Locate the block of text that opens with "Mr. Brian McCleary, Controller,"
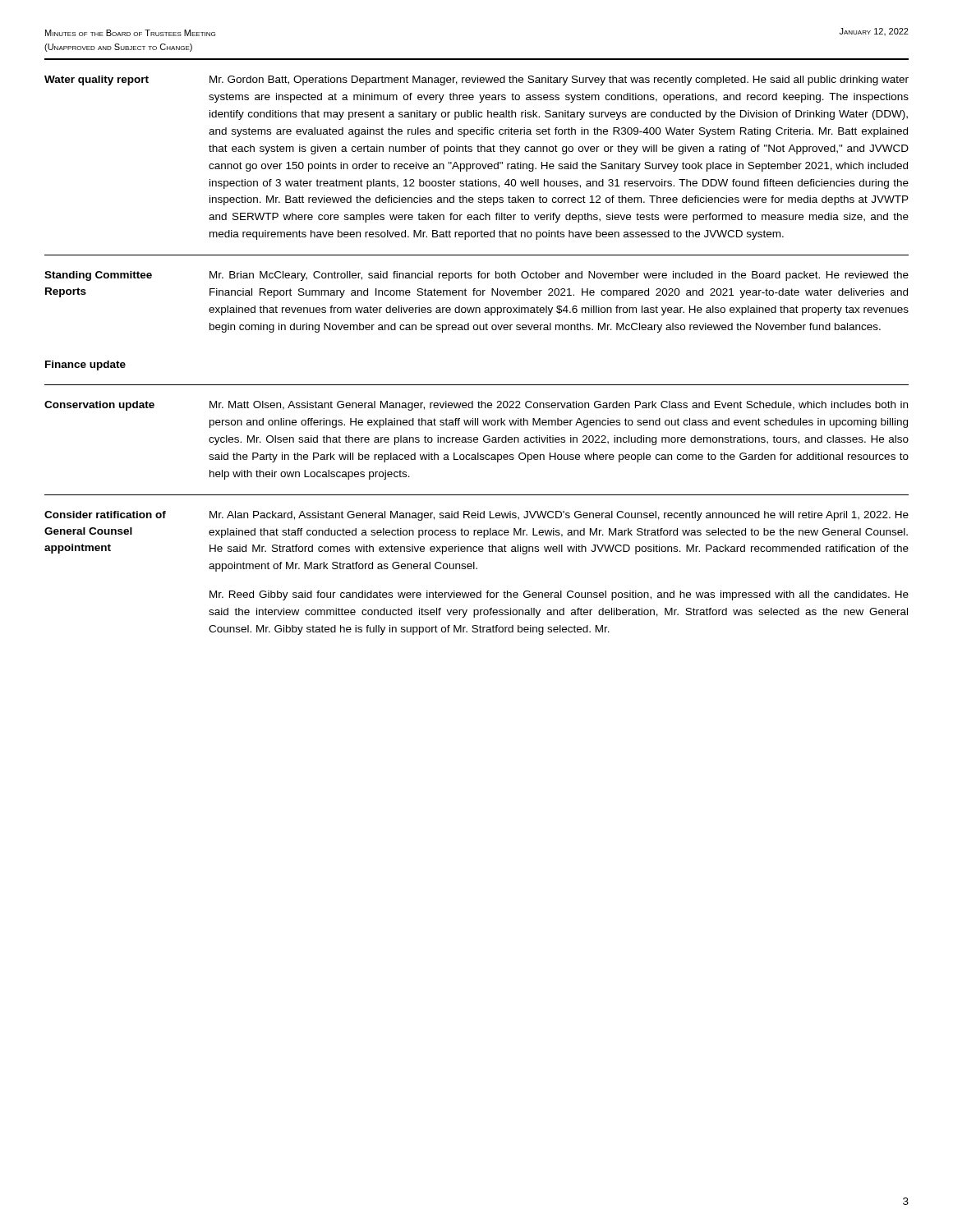 pyautogui.click(x=559, y=301)
